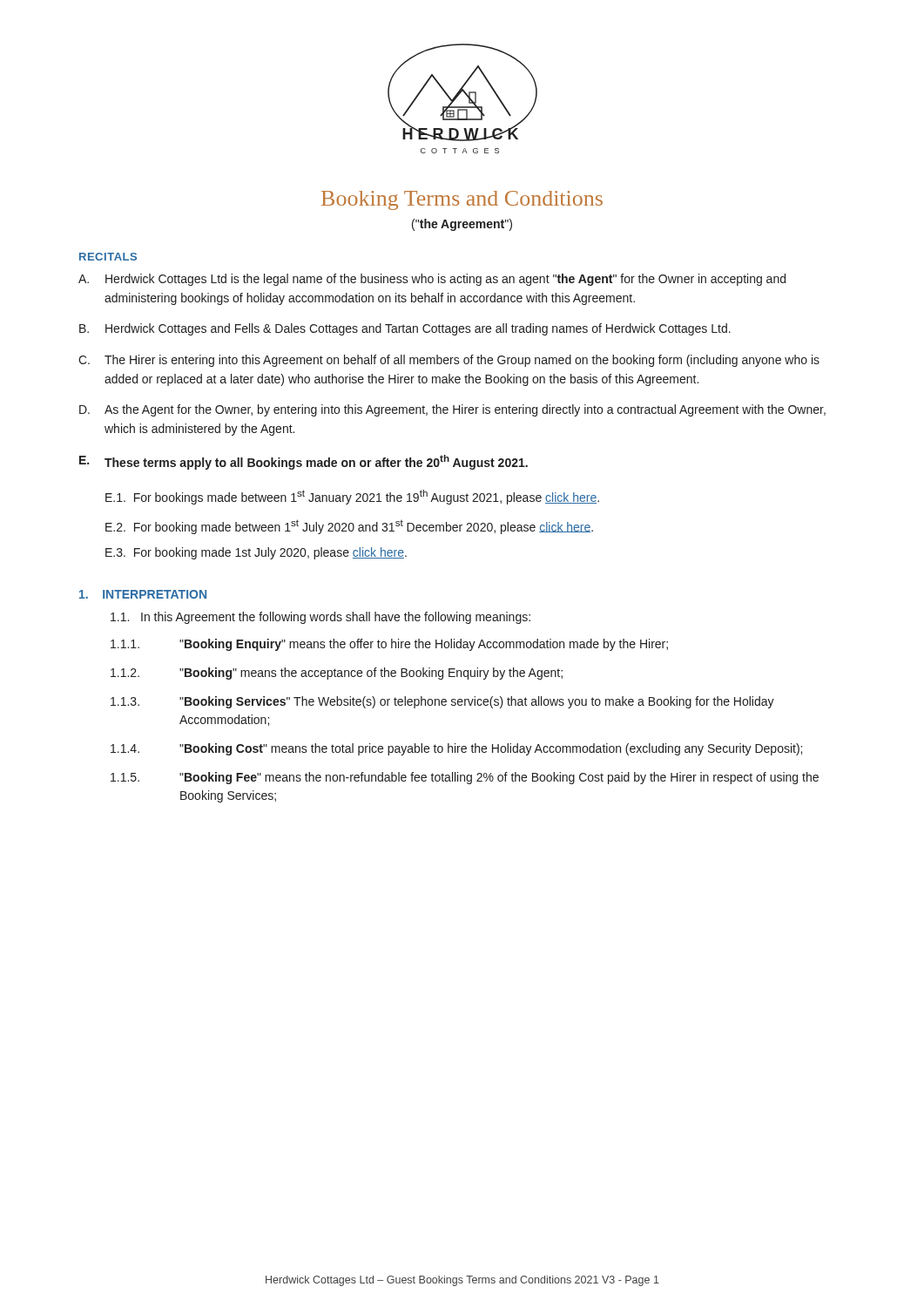Navigate to the region starting "E.1. For bookings made"
The height and width of the screenshot is (1307, 924).
tap(352, 496)
